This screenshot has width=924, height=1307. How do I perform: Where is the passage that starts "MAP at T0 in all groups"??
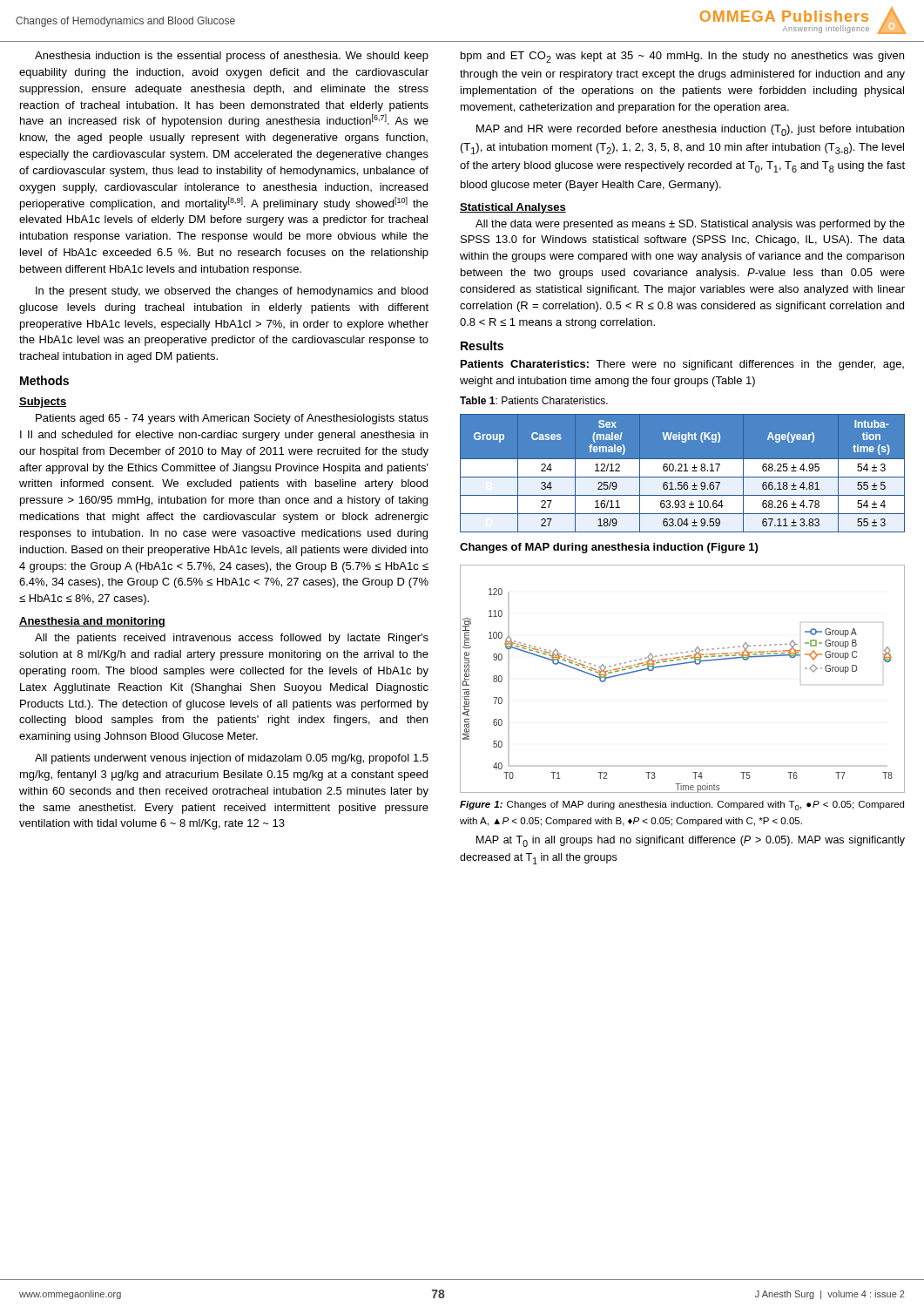[682, 850]
